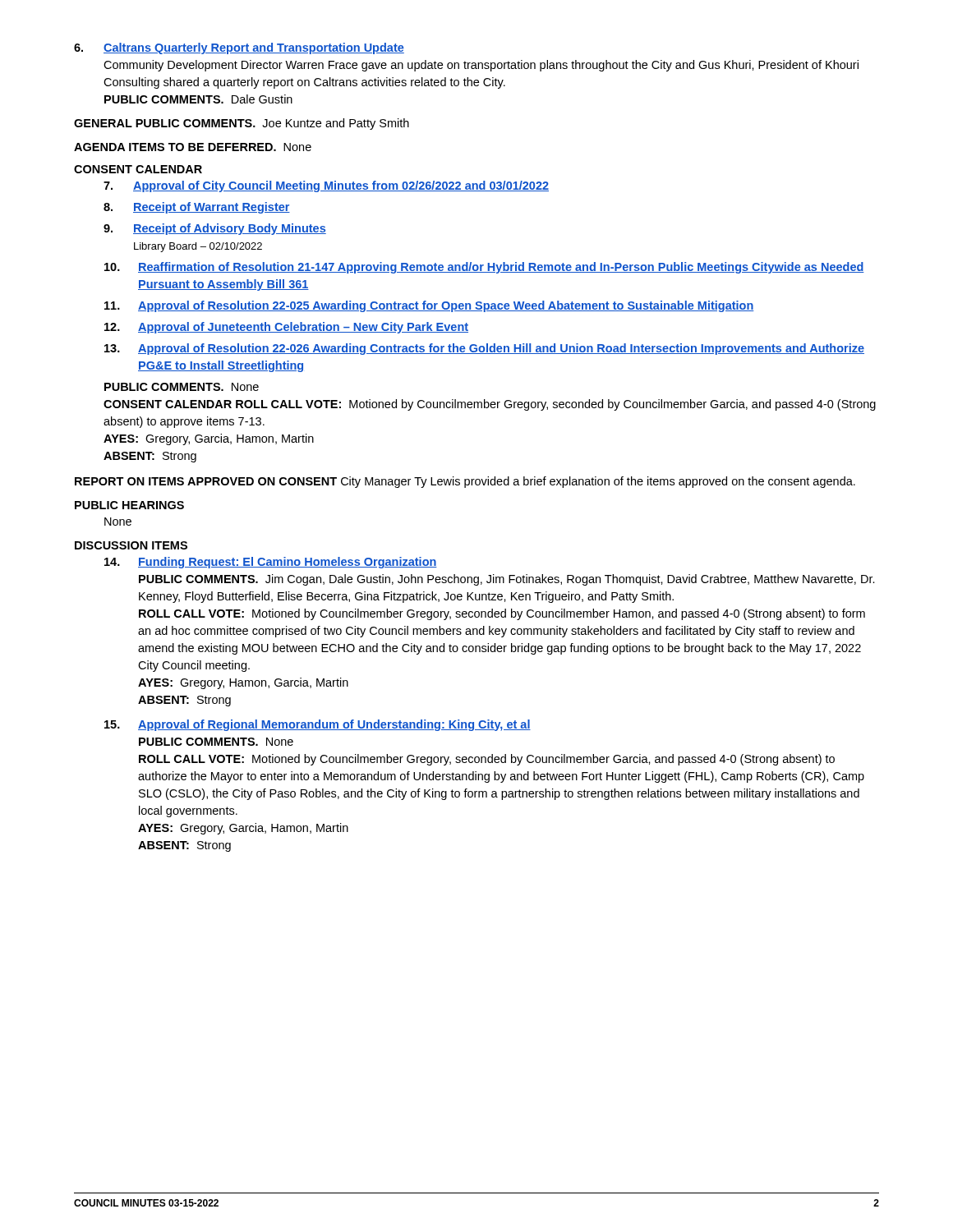Find the text starting "6. Caltrans Quarterly Report and Transportation"
Screen dimensions: 1232x953
pos(476,74)
